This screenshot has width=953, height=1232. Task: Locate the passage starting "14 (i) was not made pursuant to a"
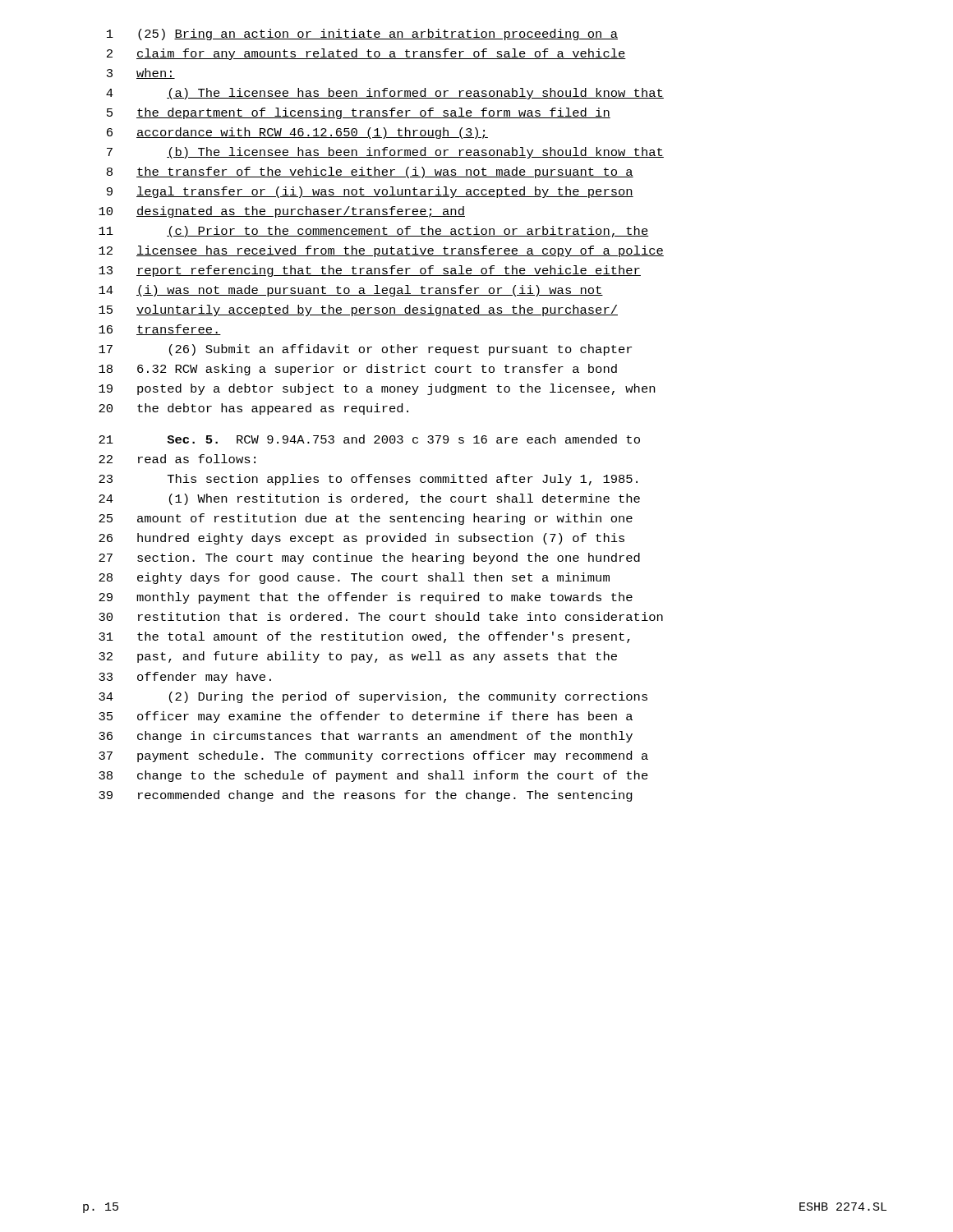[342, 291]
